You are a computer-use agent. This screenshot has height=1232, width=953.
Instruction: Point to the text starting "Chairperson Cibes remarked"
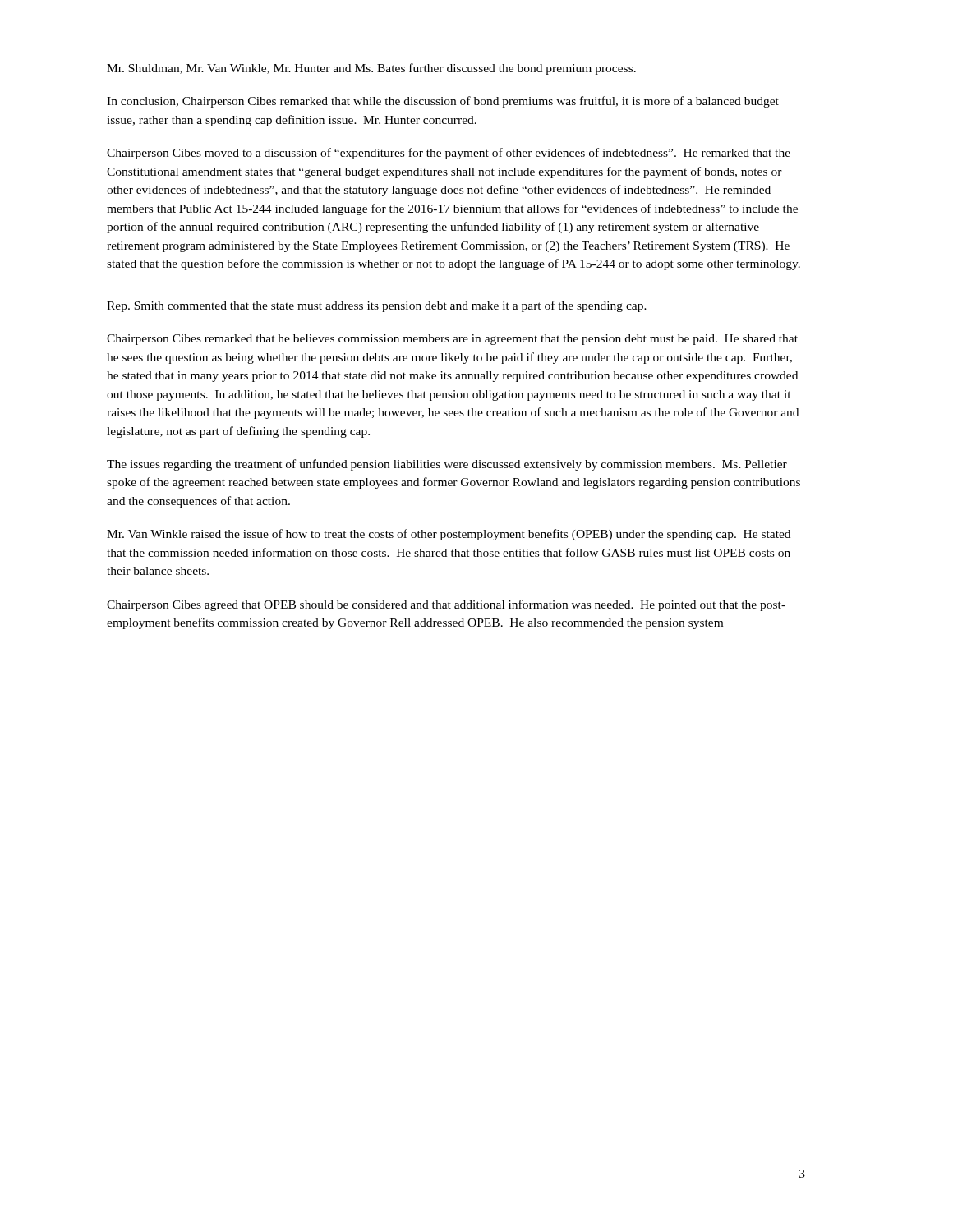pos(453,384)
